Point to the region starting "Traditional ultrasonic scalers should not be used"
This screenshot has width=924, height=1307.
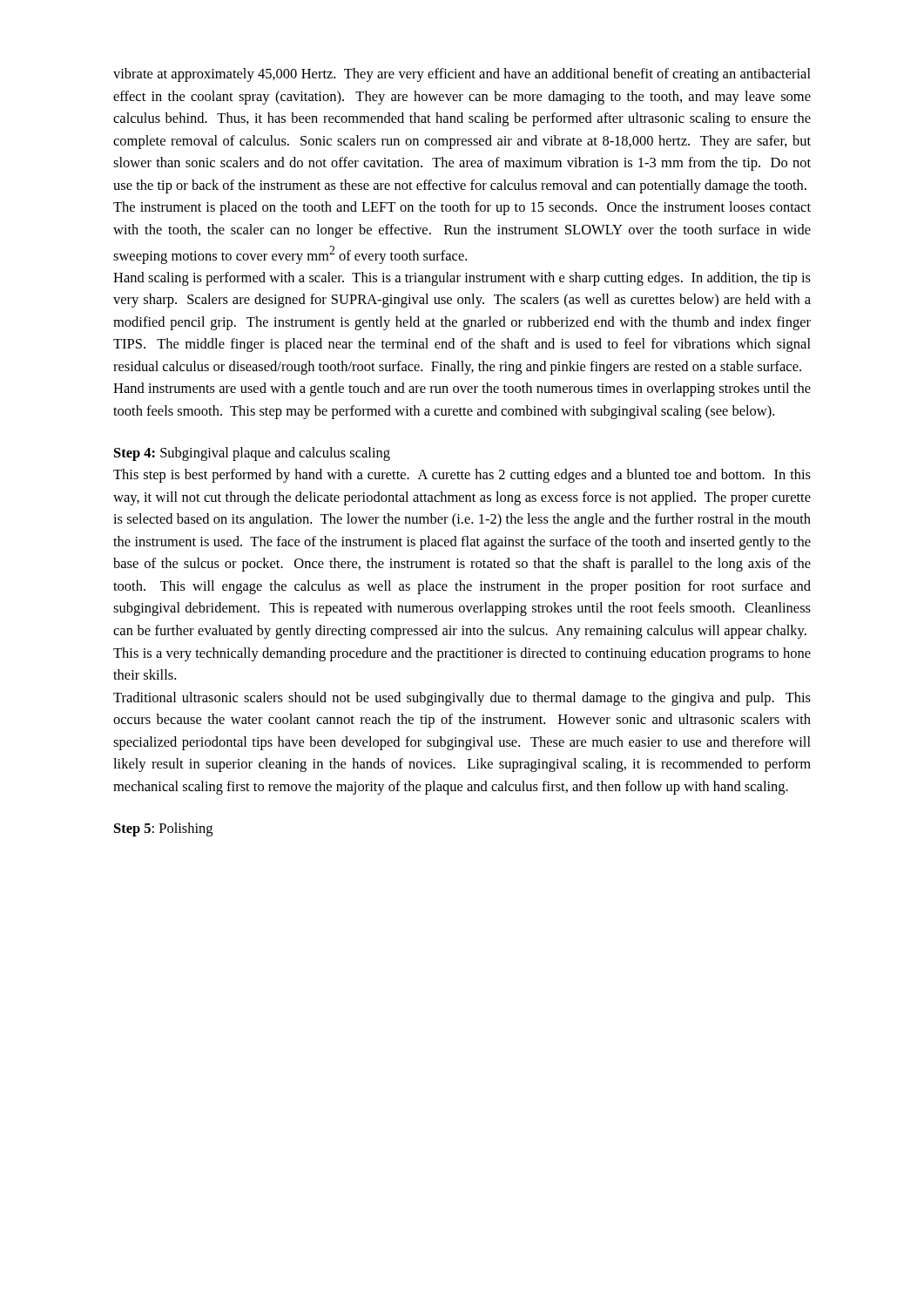[462, 742]
